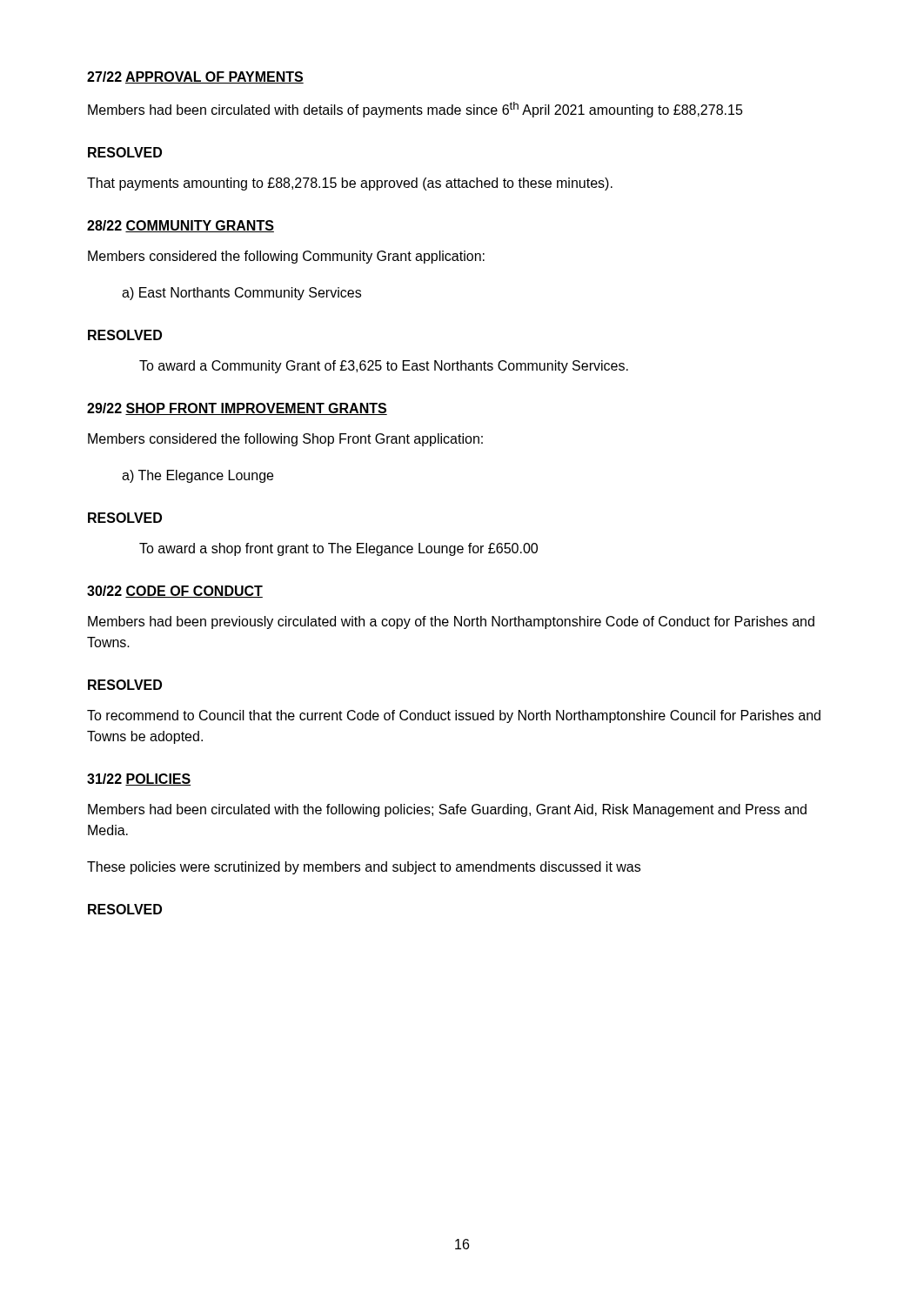Point to the element starting "To award a Community Grant of £3,625 to"
The image size is (924, 1305).
pos(384,366)
